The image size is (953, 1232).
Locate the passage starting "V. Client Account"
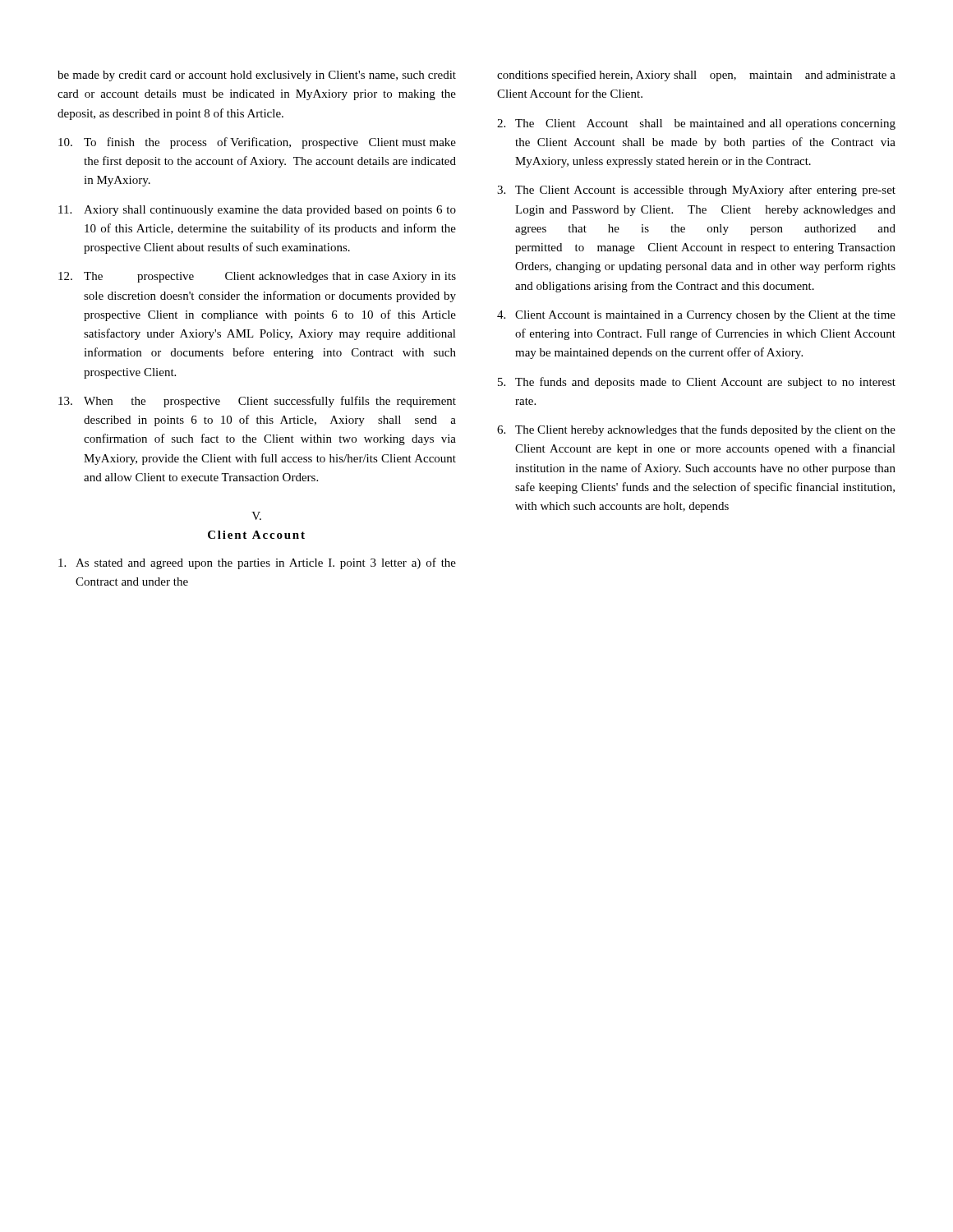point(257,526)
